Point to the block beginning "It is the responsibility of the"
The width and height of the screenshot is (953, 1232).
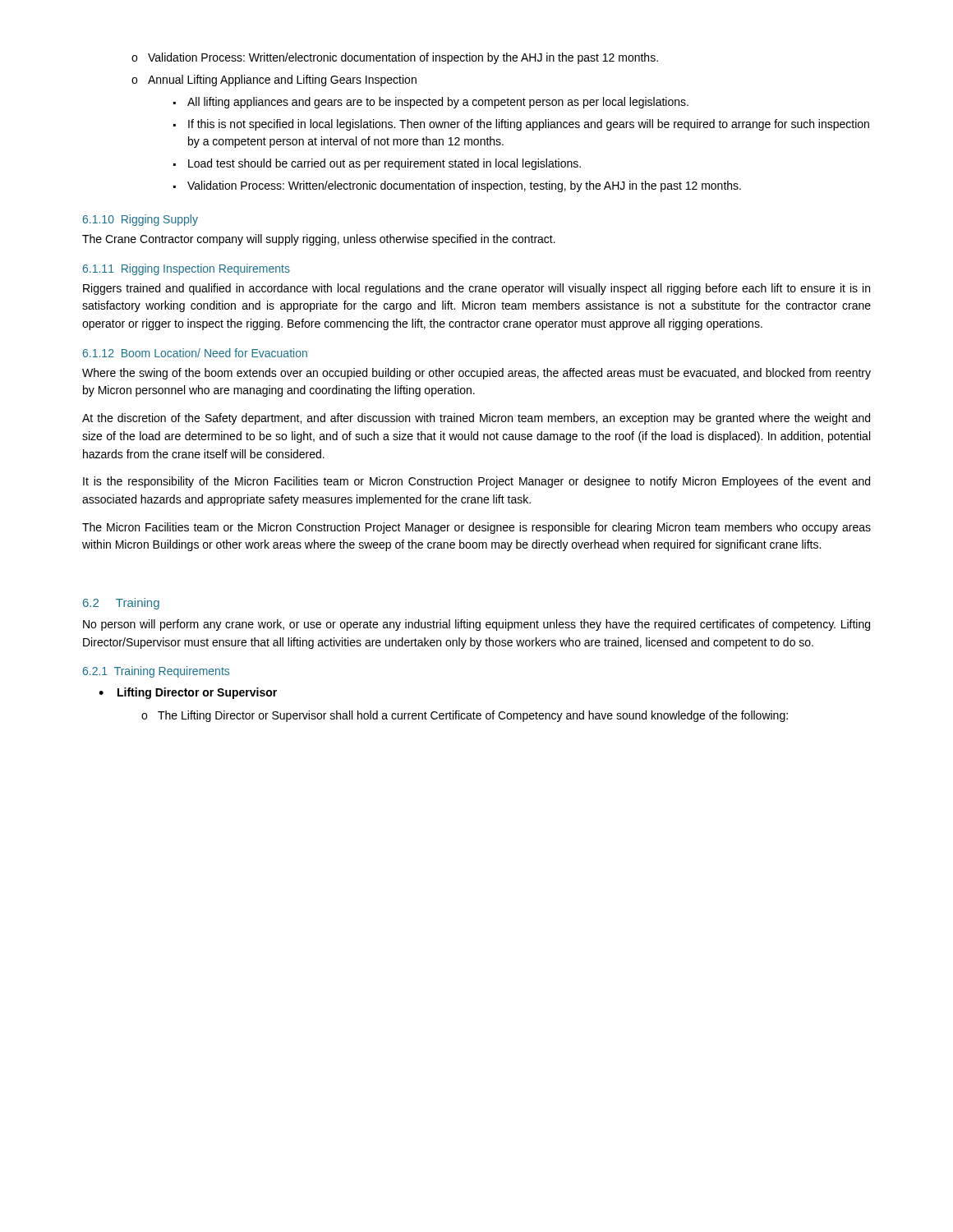coord(476,491)
